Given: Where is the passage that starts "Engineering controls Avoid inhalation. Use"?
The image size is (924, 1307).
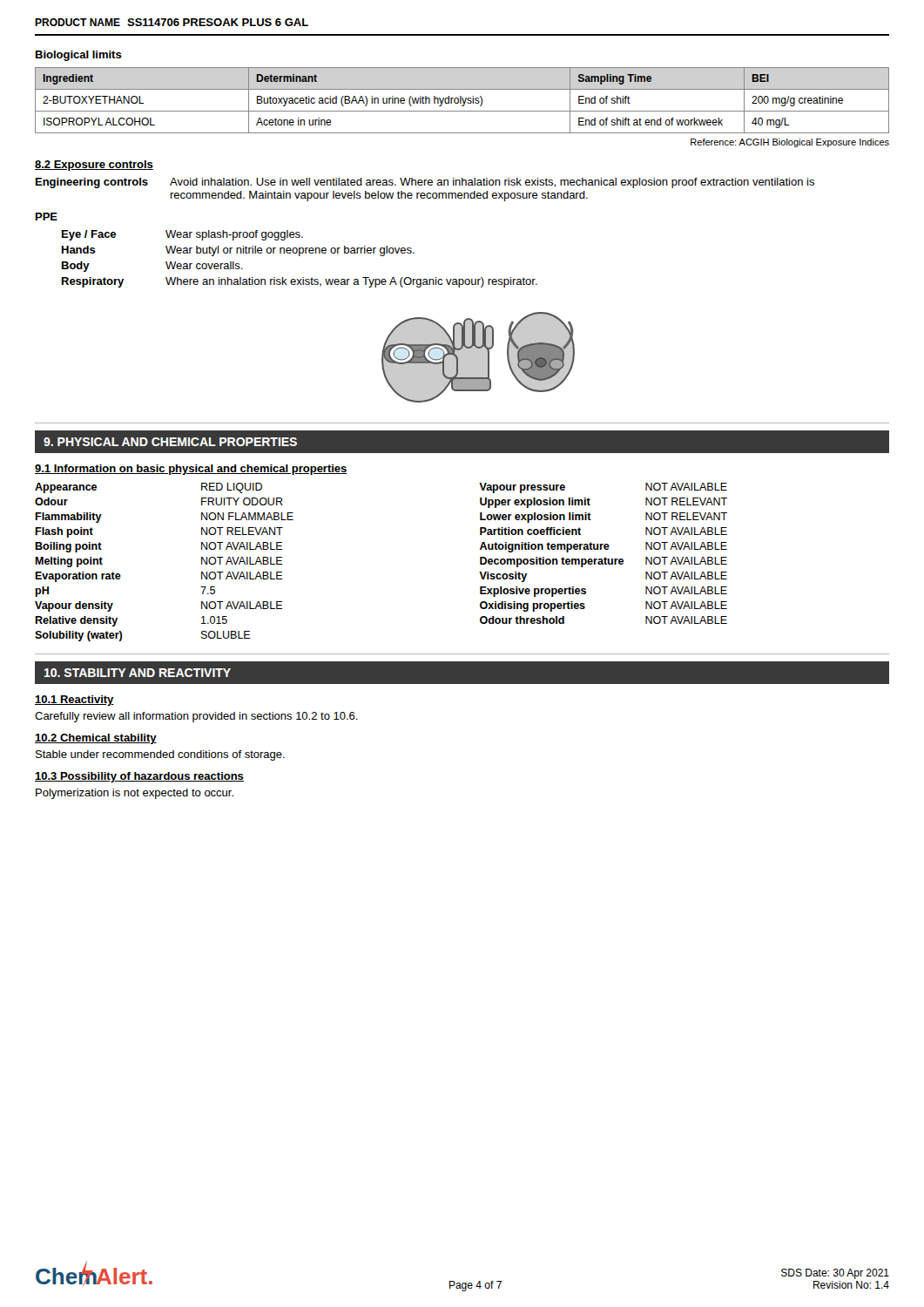Looking at the screenshot, I should (462, 188).
